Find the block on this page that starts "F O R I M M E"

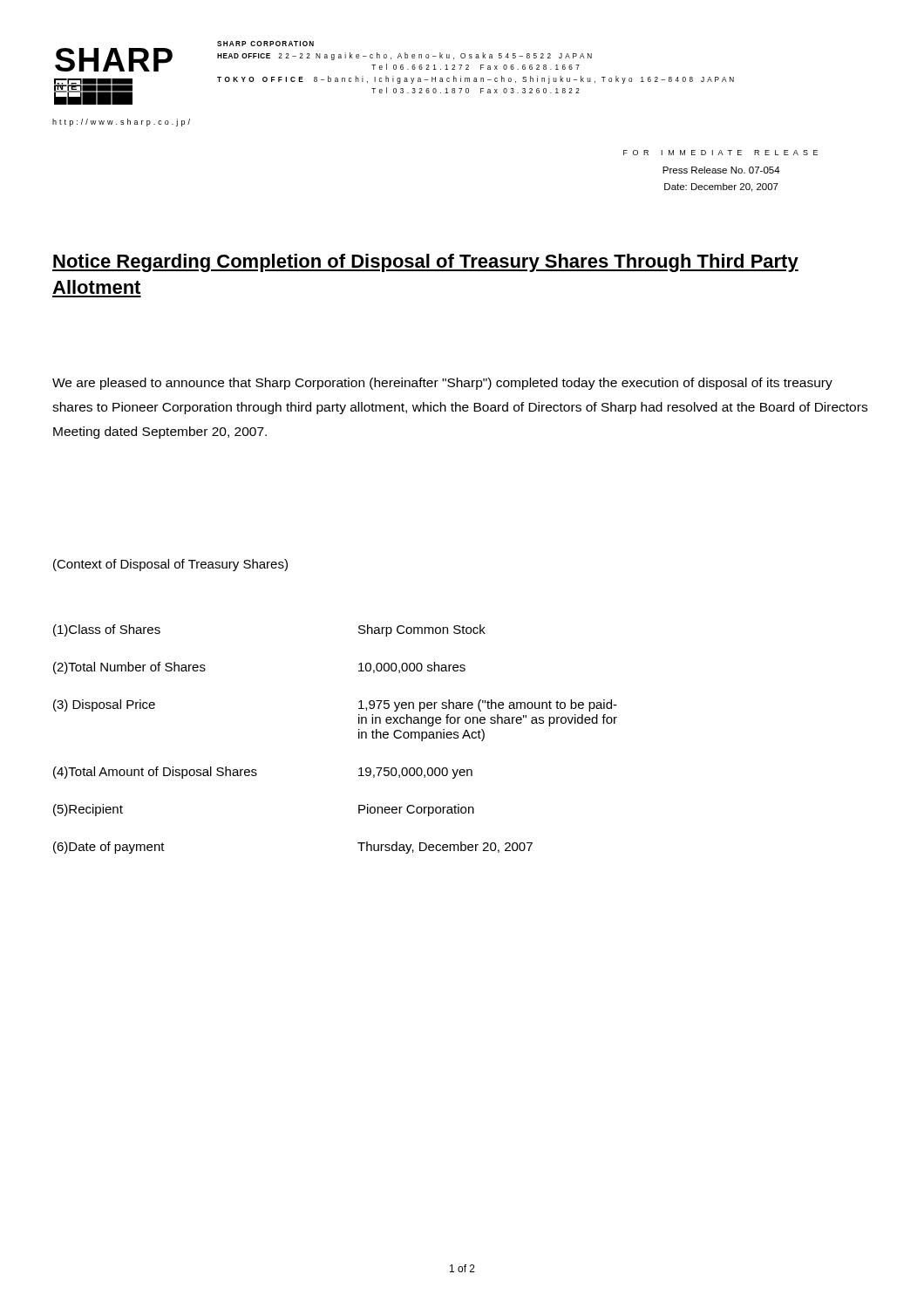[x=721, y=172]
